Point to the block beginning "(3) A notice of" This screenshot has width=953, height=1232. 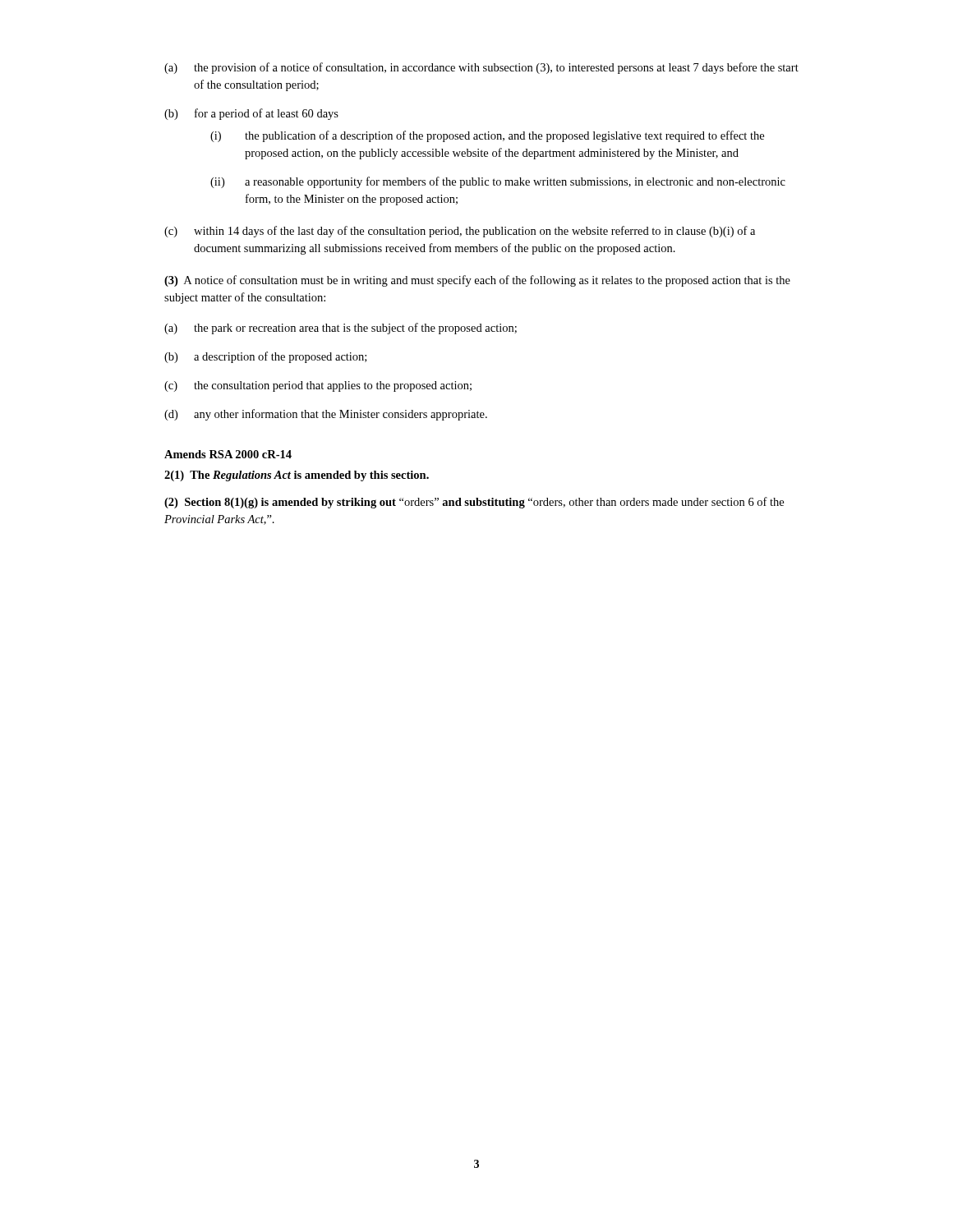click(477, 289)
